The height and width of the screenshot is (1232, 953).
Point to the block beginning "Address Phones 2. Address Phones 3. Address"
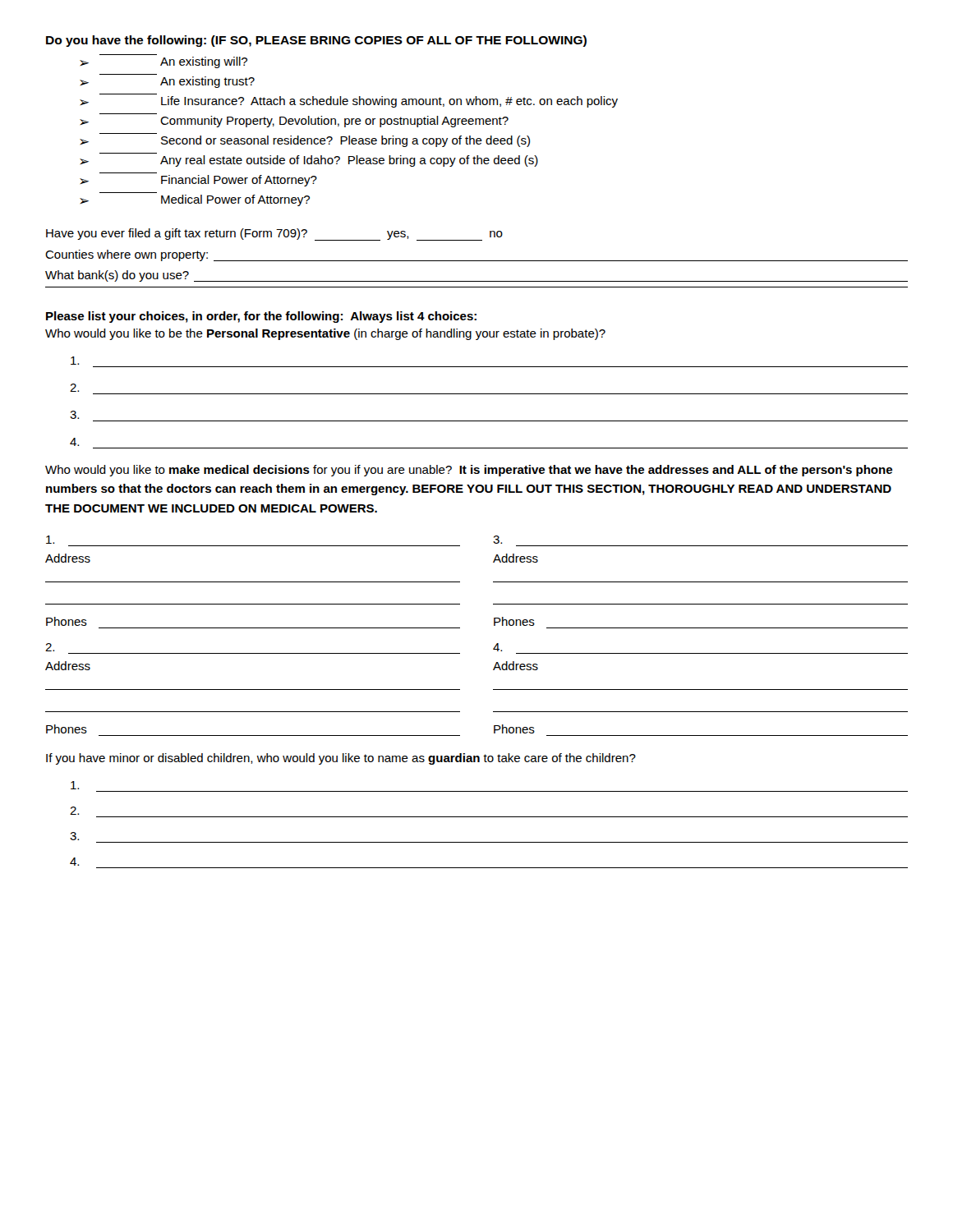coord(49,539)
